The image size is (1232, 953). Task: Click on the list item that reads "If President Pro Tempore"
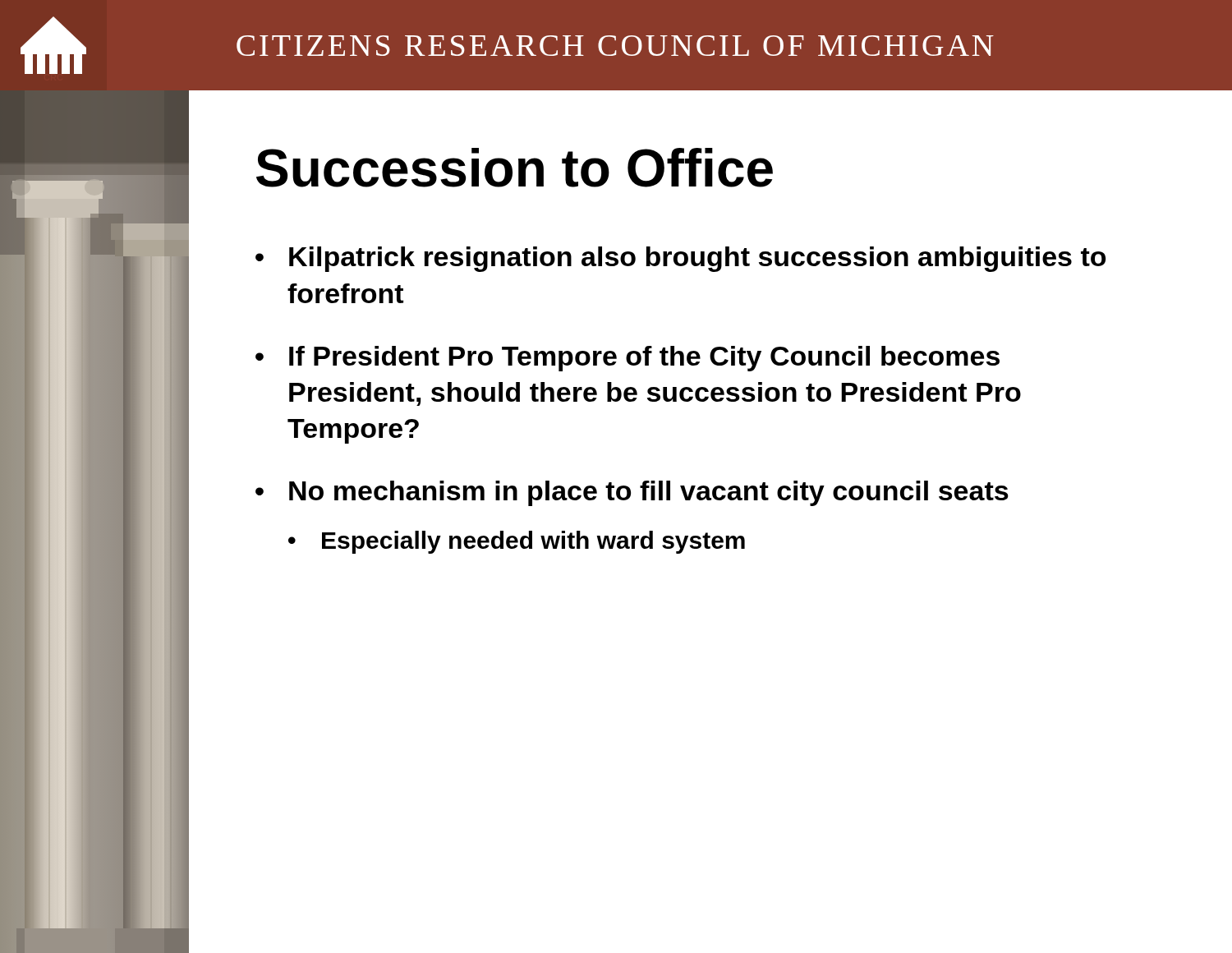click(654, 392)
